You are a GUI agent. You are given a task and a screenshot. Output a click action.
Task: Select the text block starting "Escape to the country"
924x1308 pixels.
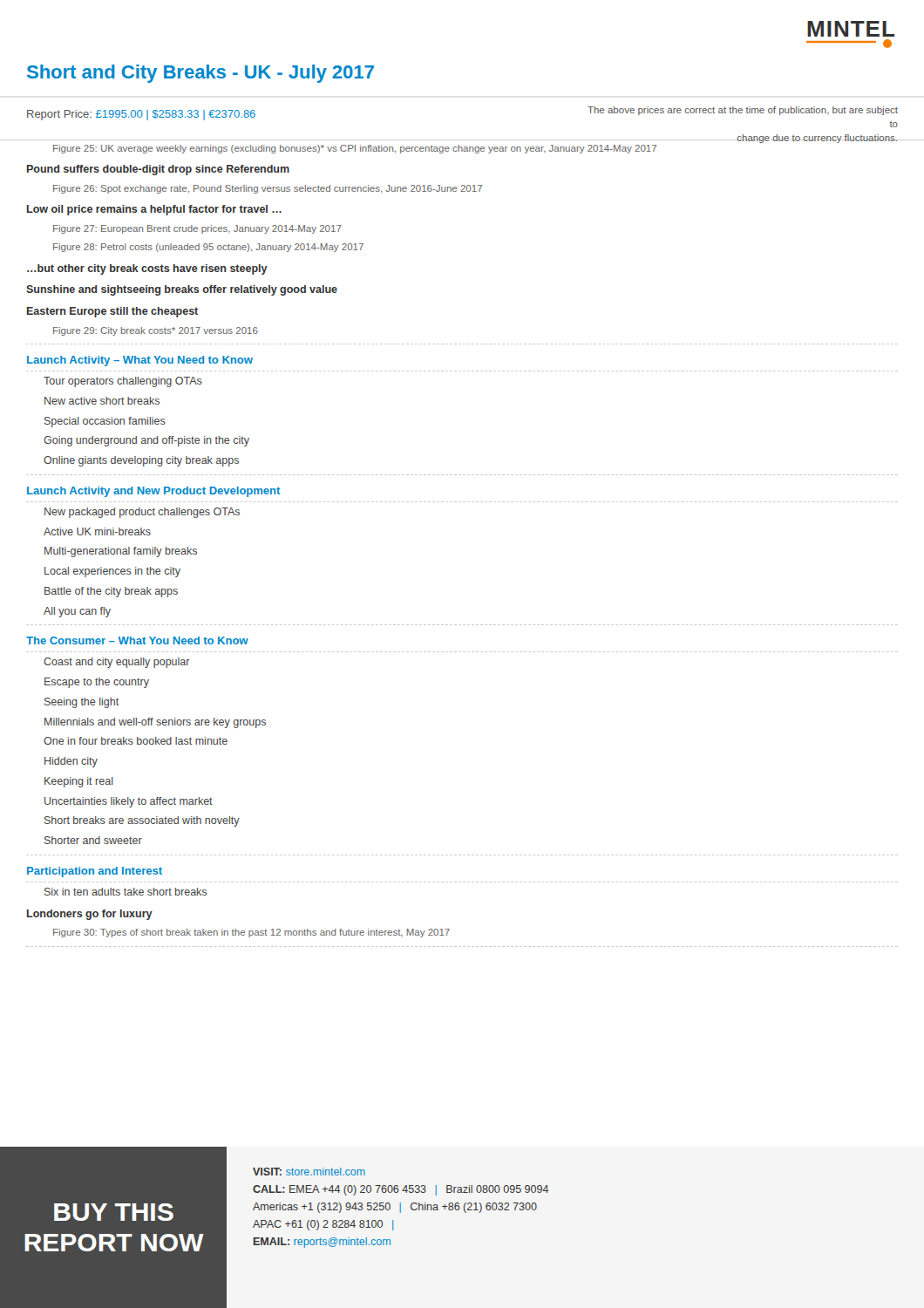click(96, 682)
